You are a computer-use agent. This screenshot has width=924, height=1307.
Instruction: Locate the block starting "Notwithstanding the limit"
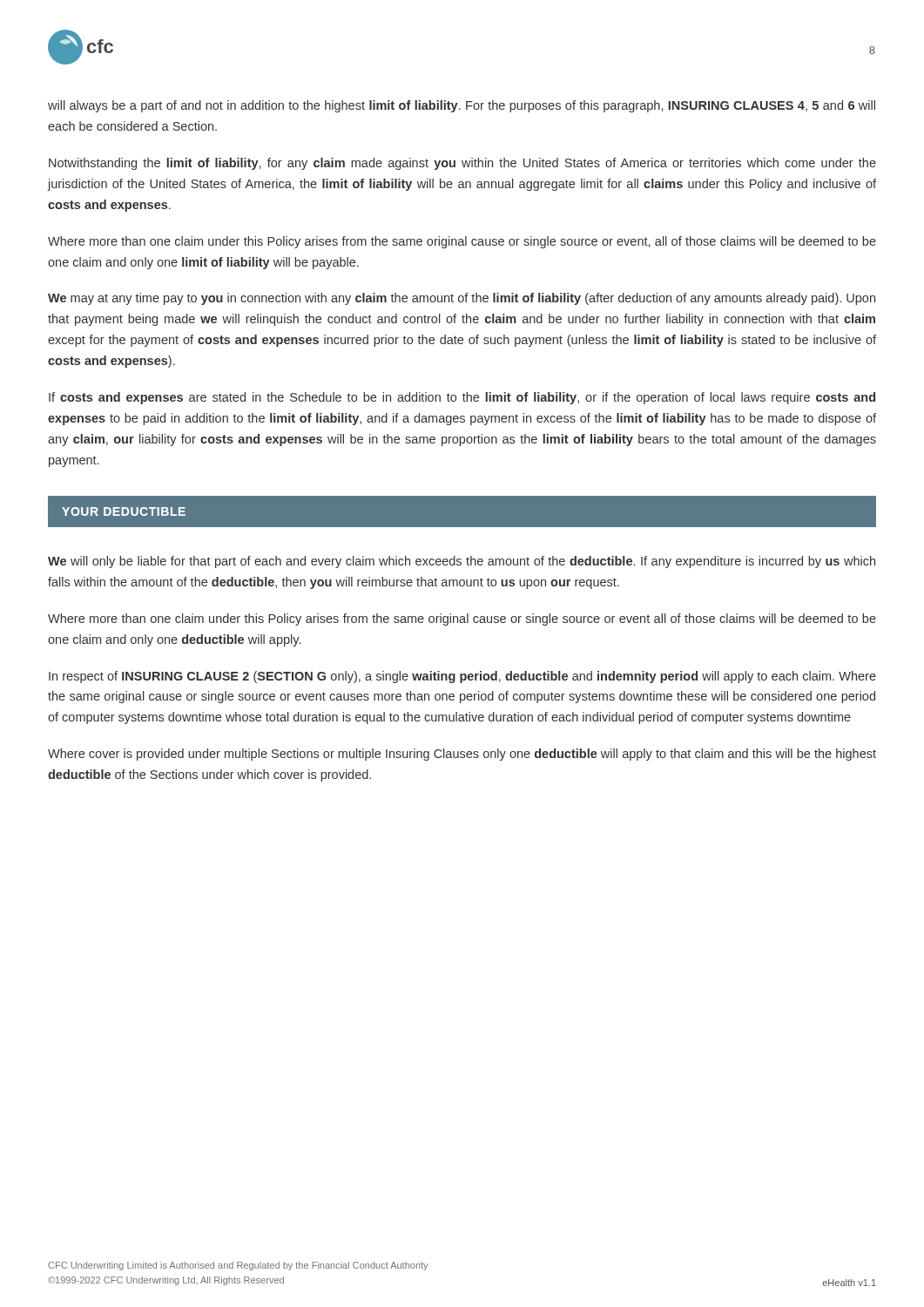click(x=462, y=184)
